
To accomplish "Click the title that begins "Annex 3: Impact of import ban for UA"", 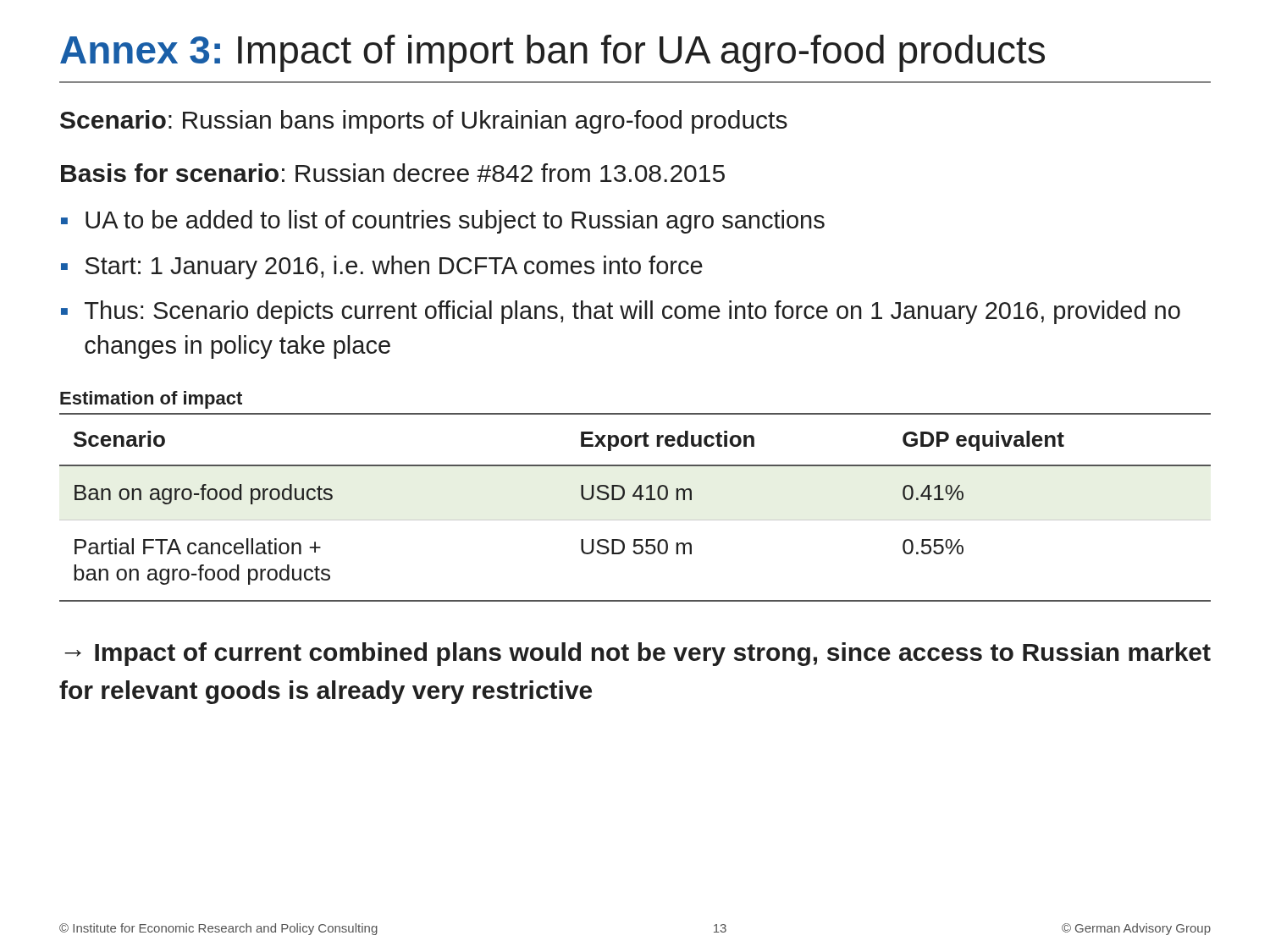I will tap(635, 50).
